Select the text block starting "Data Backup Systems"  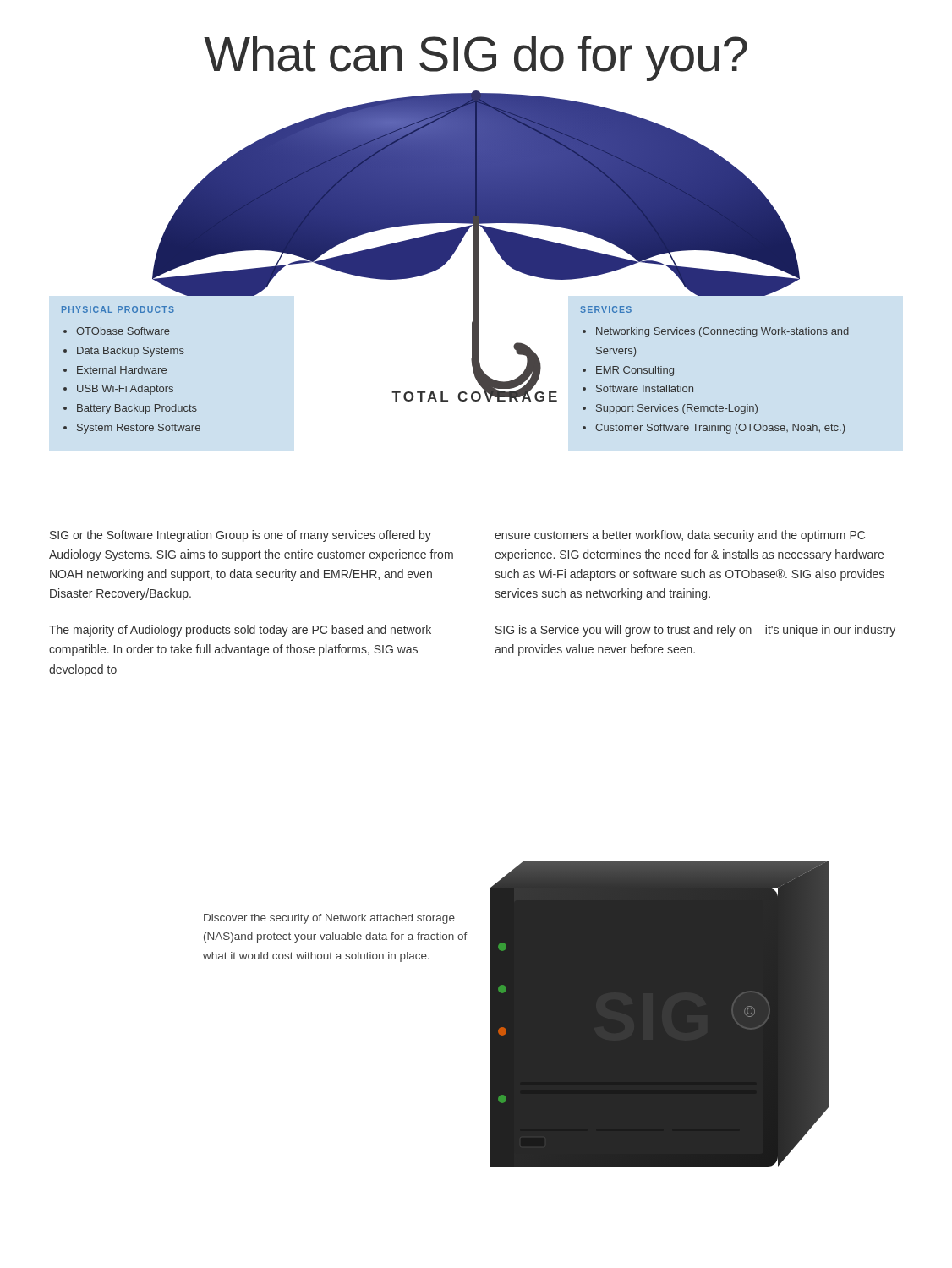point(130,350)
